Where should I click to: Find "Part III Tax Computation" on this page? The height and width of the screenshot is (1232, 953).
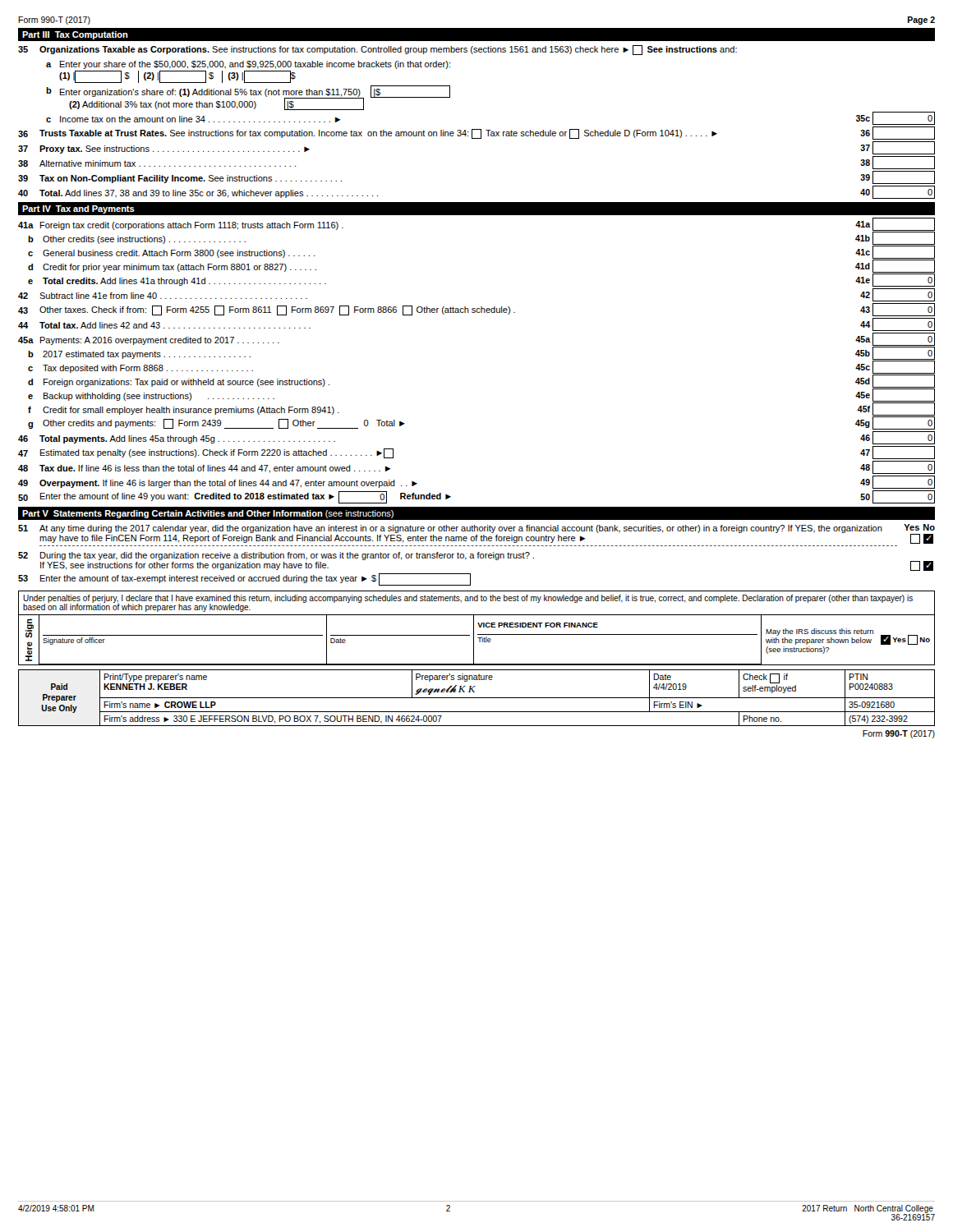point(75,34)
